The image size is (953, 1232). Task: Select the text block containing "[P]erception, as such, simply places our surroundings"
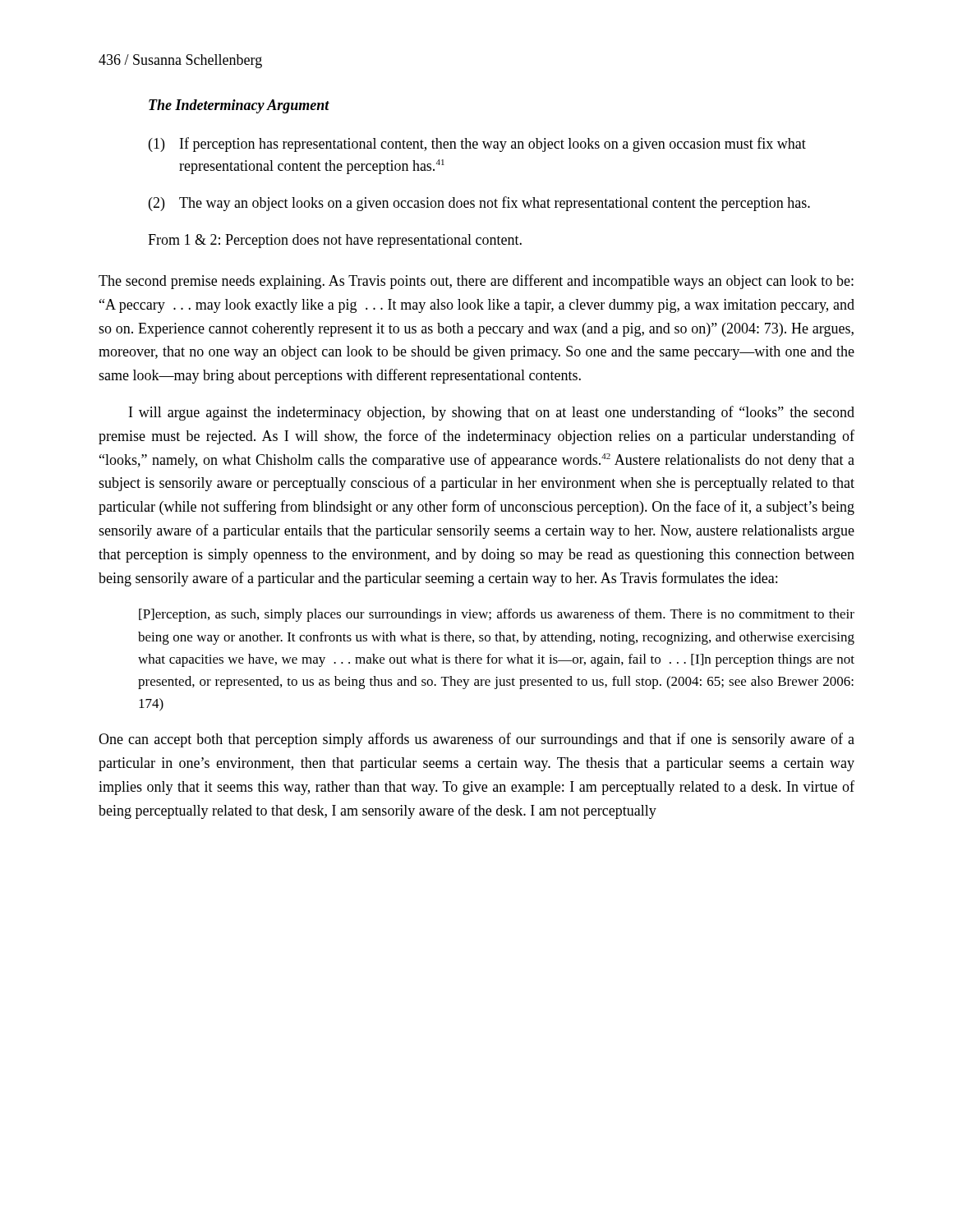click(x=496, y=659)
